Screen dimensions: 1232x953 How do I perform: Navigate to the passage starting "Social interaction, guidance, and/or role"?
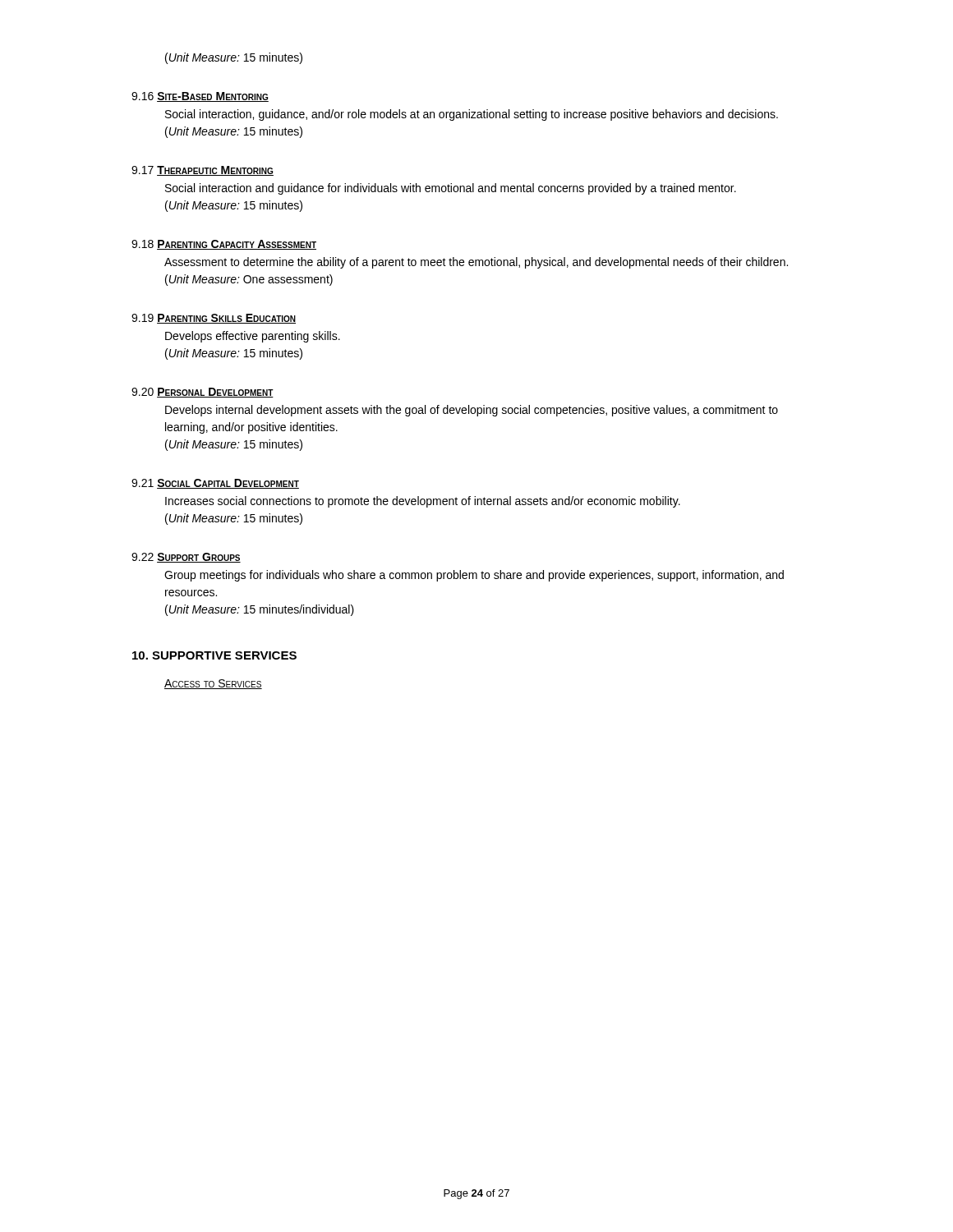(x=472, y=123)
